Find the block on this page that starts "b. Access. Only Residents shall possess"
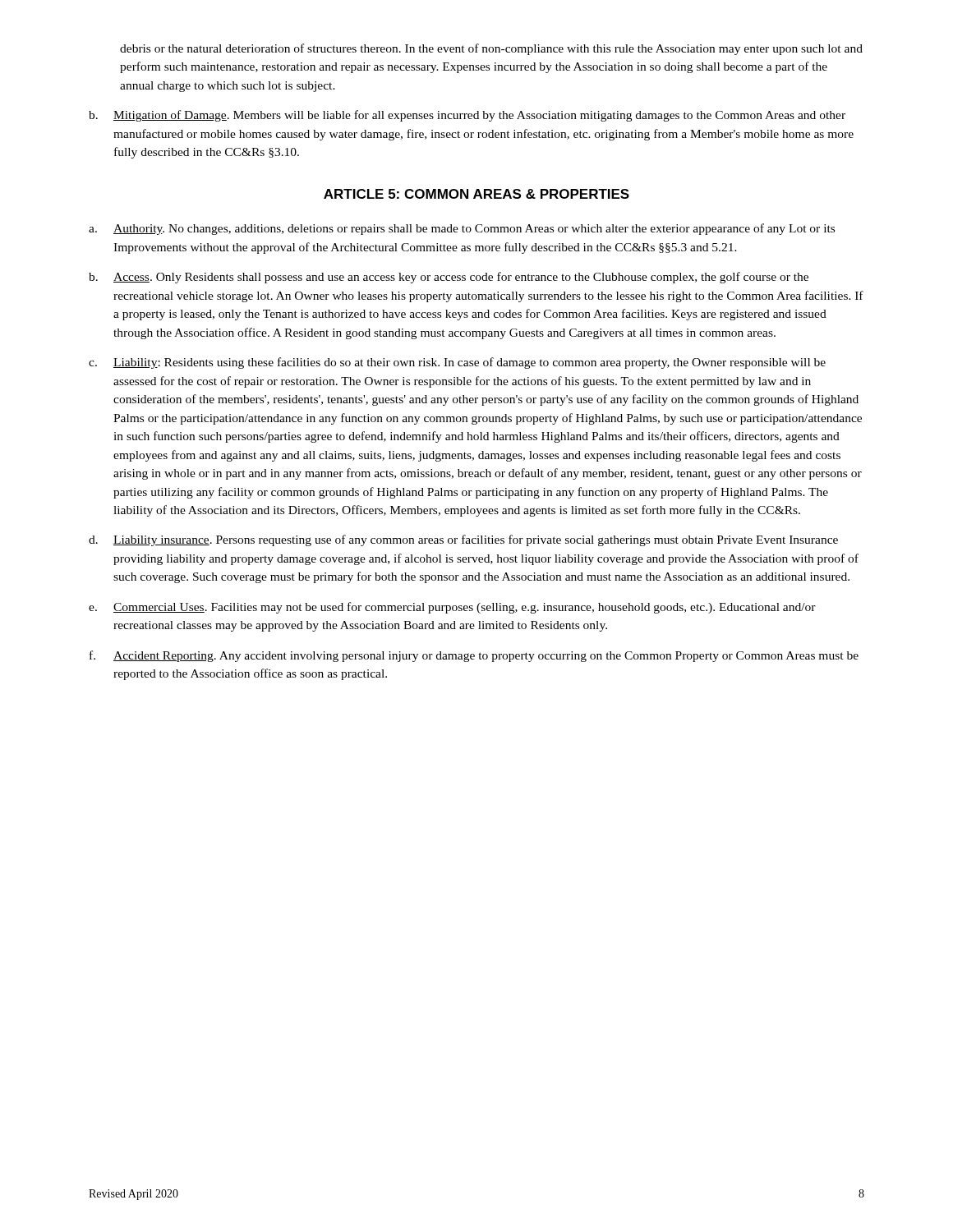The height and width of the screenshot is (1232, 953). (476, 305)
